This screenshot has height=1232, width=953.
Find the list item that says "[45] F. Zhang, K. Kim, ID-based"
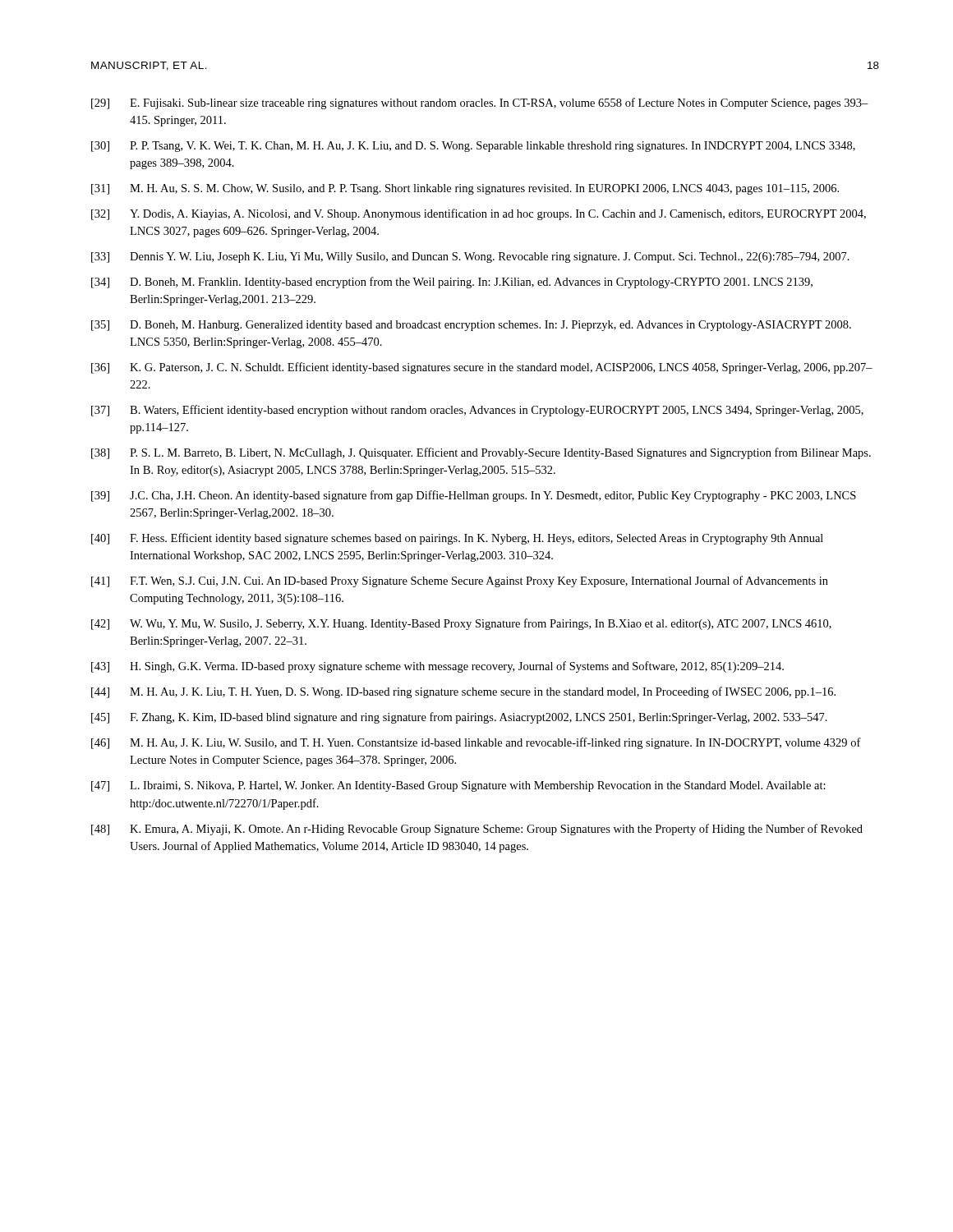point(459,718)
